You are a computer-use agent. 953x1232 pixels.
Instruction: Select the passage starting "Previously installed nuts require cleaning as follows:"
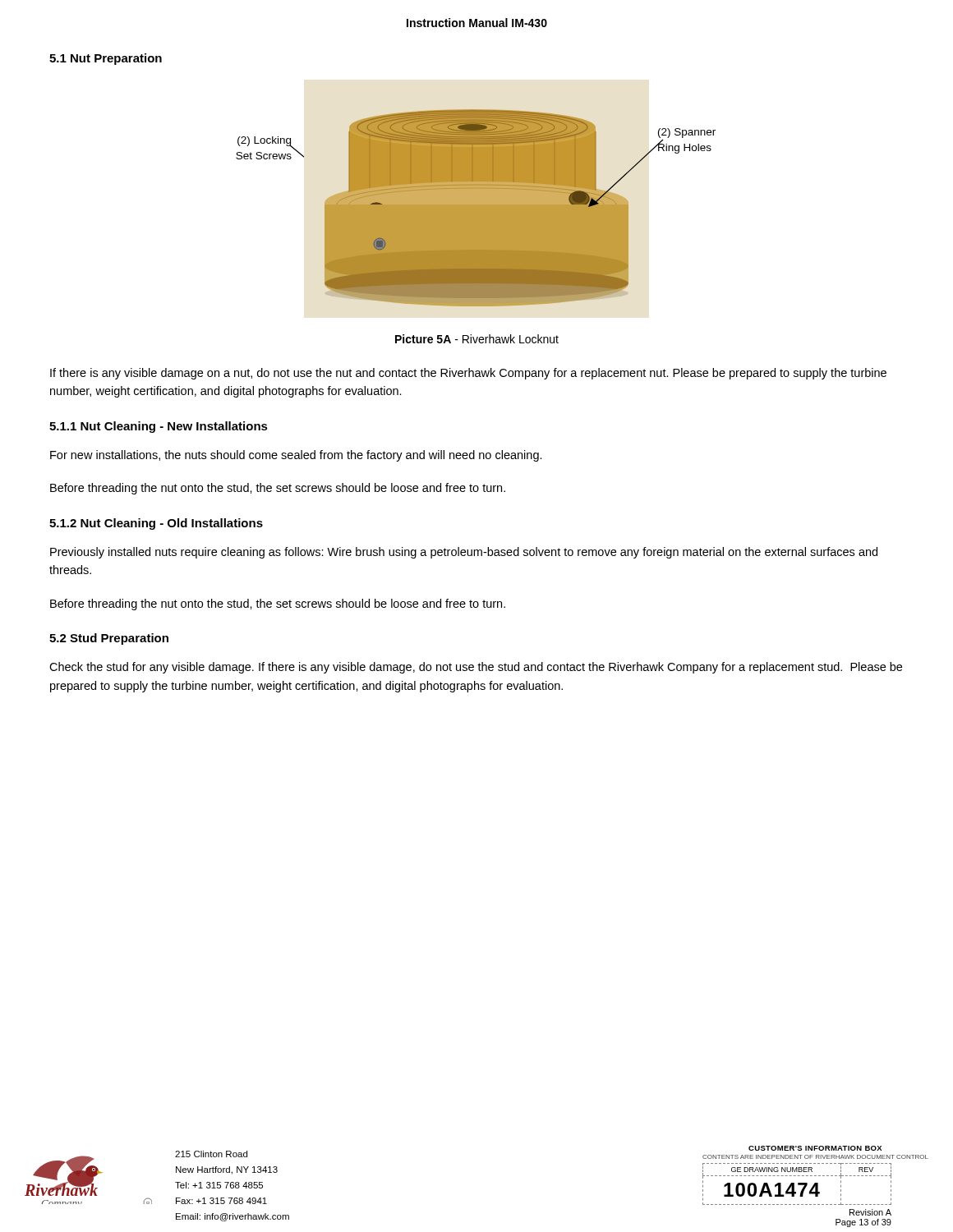(x=464, y=561)
